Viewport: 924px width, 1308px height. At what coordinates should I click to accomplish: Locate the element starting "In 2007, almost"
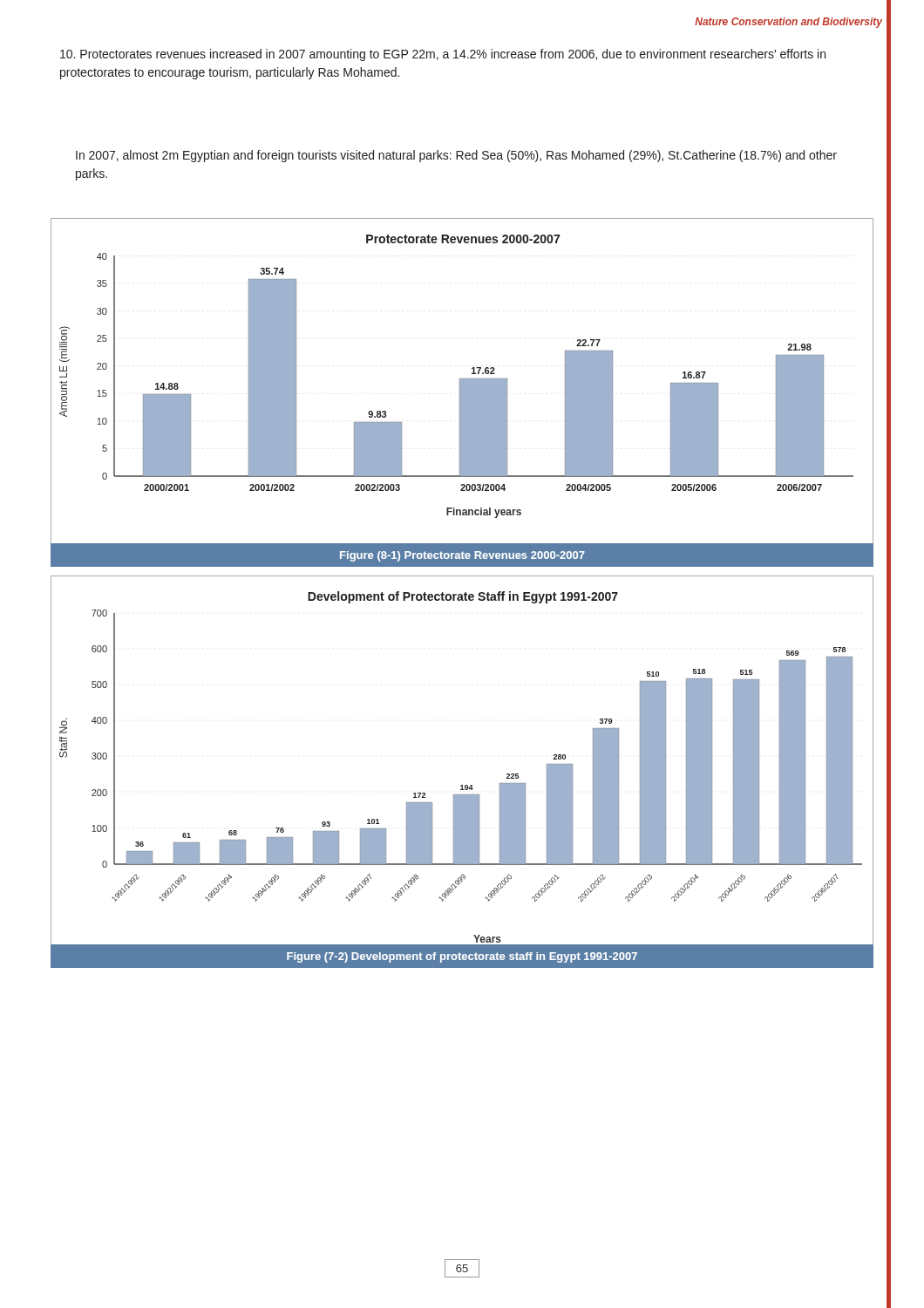click(x=456, y=164)
